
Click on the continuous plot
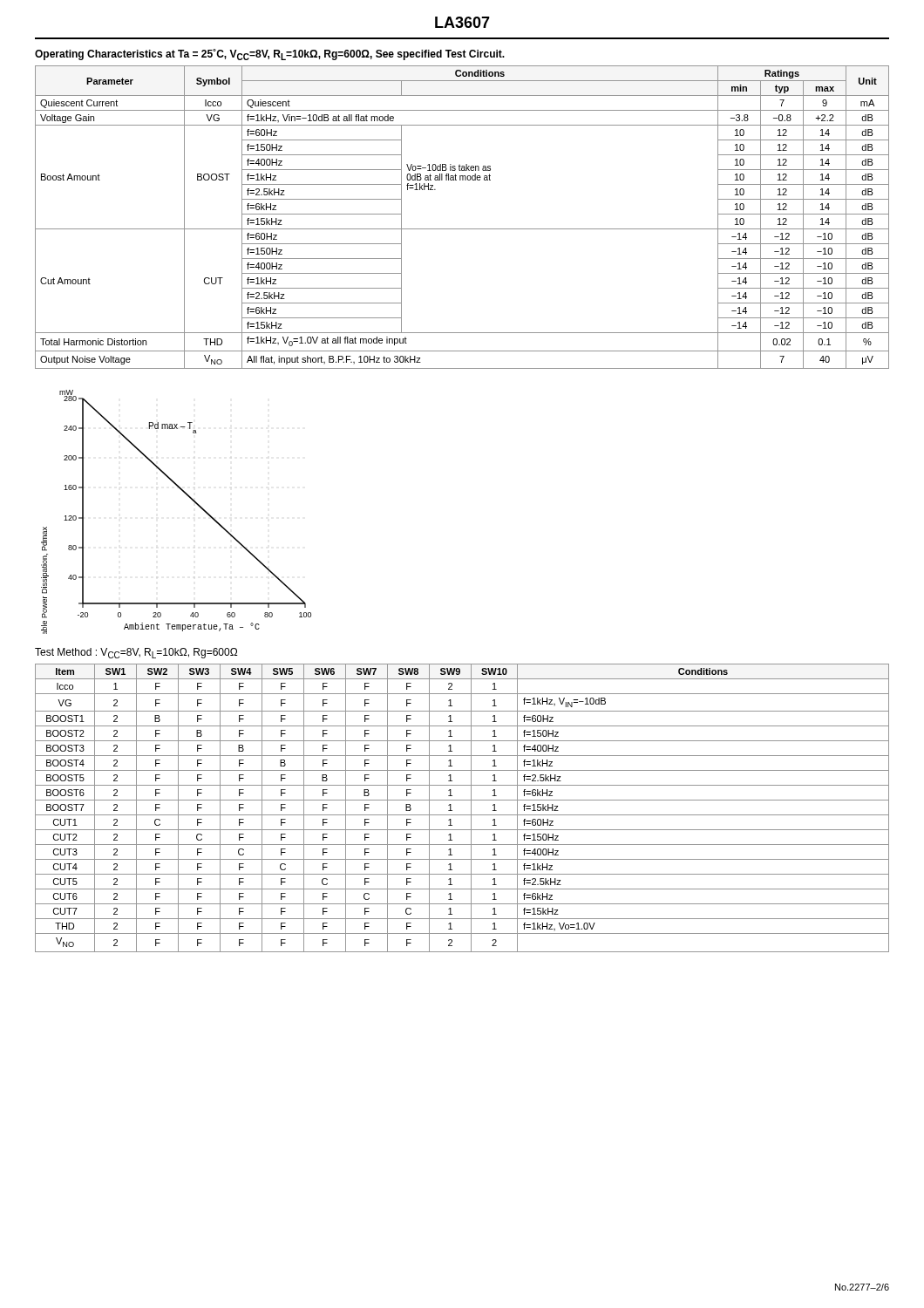pyautogui.click(x=183, y=508)
